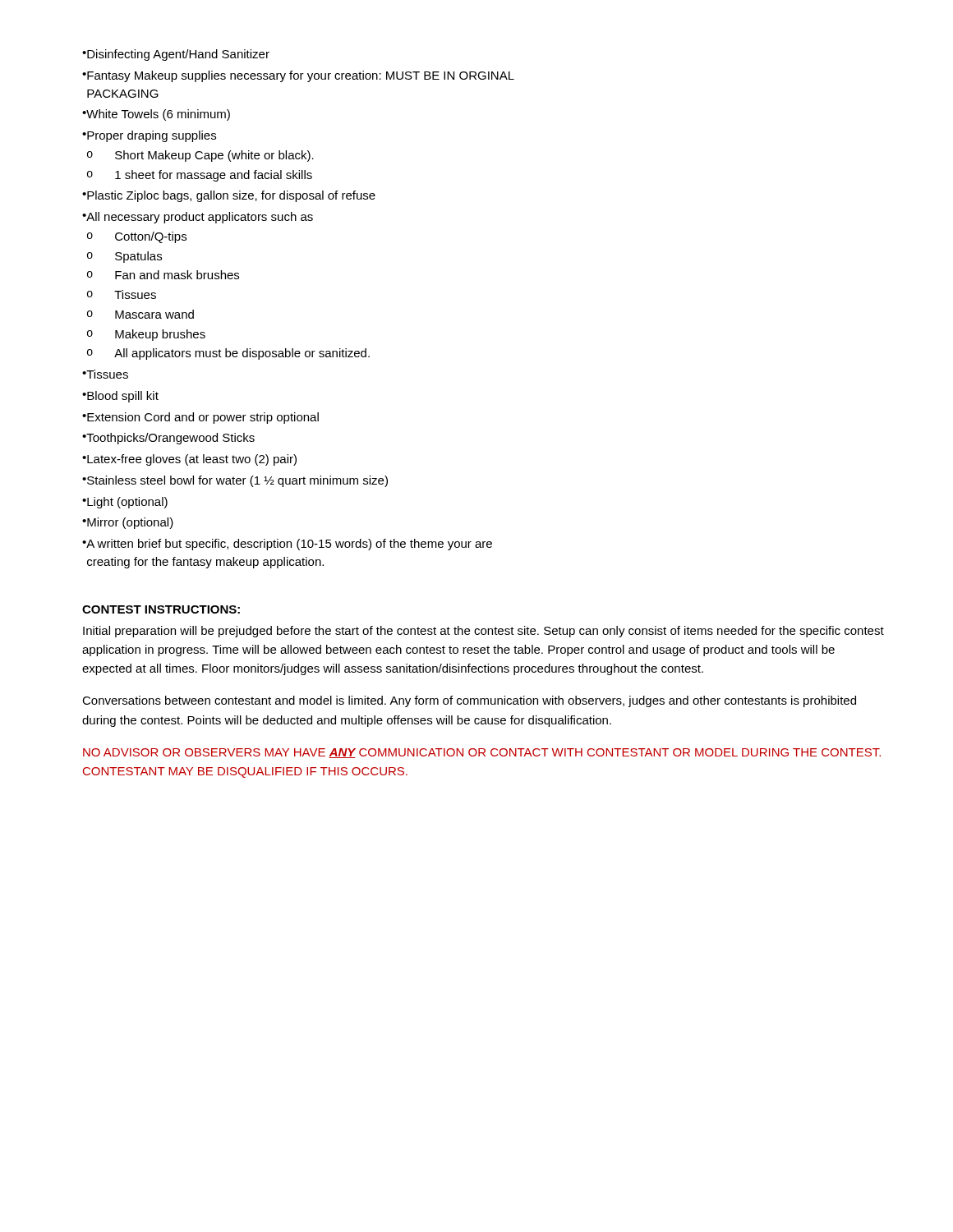Select the list item that reads "• All necessary product applicators such"
Image resolution: width=953 pixels, height=1232 pixels.
tap(226, 286)
